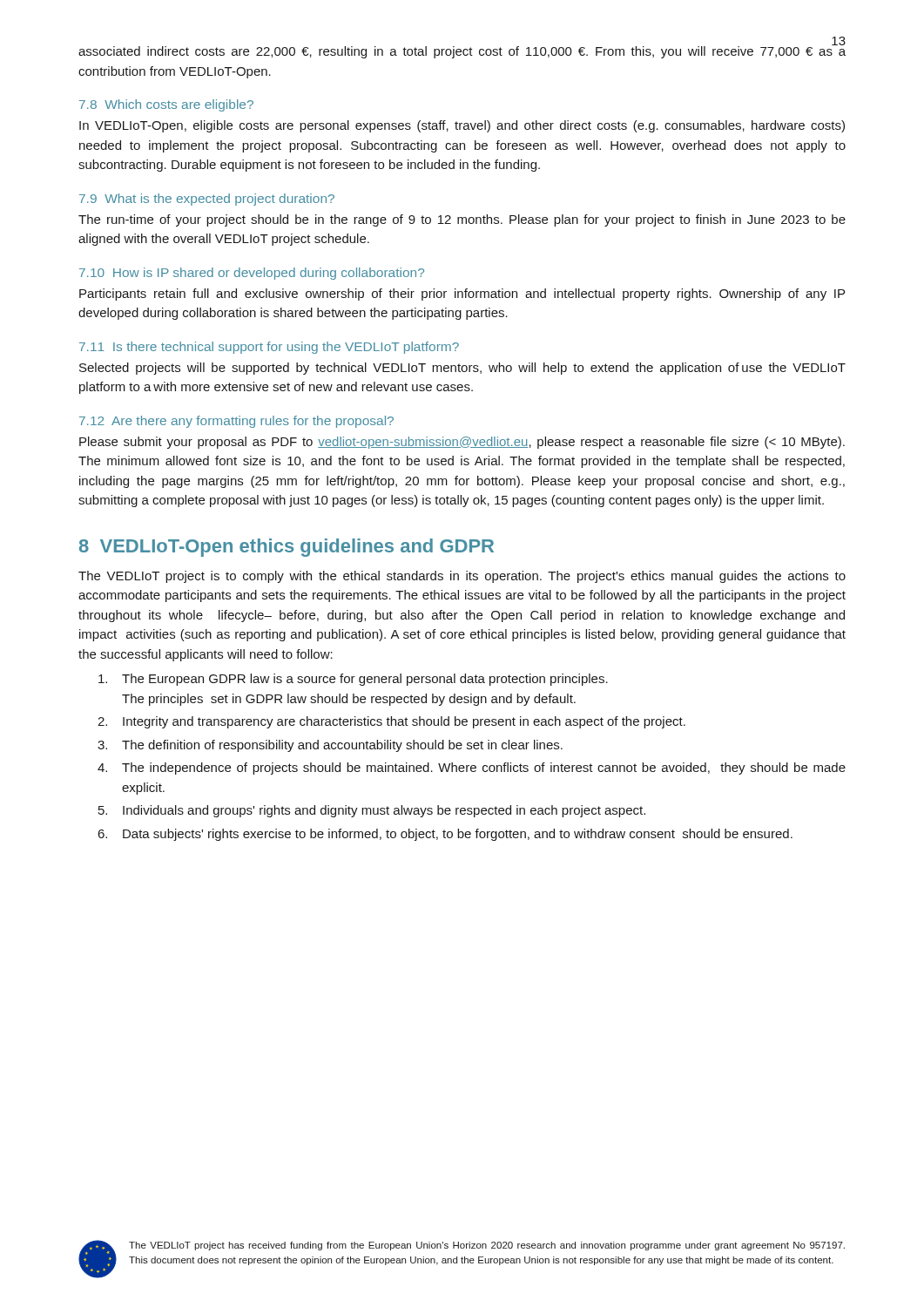Navigate to the text block starting "6. Data subjects' rights exercise to"
Image resolution: width=924 pixels, height=1307 pixels.
472,834
